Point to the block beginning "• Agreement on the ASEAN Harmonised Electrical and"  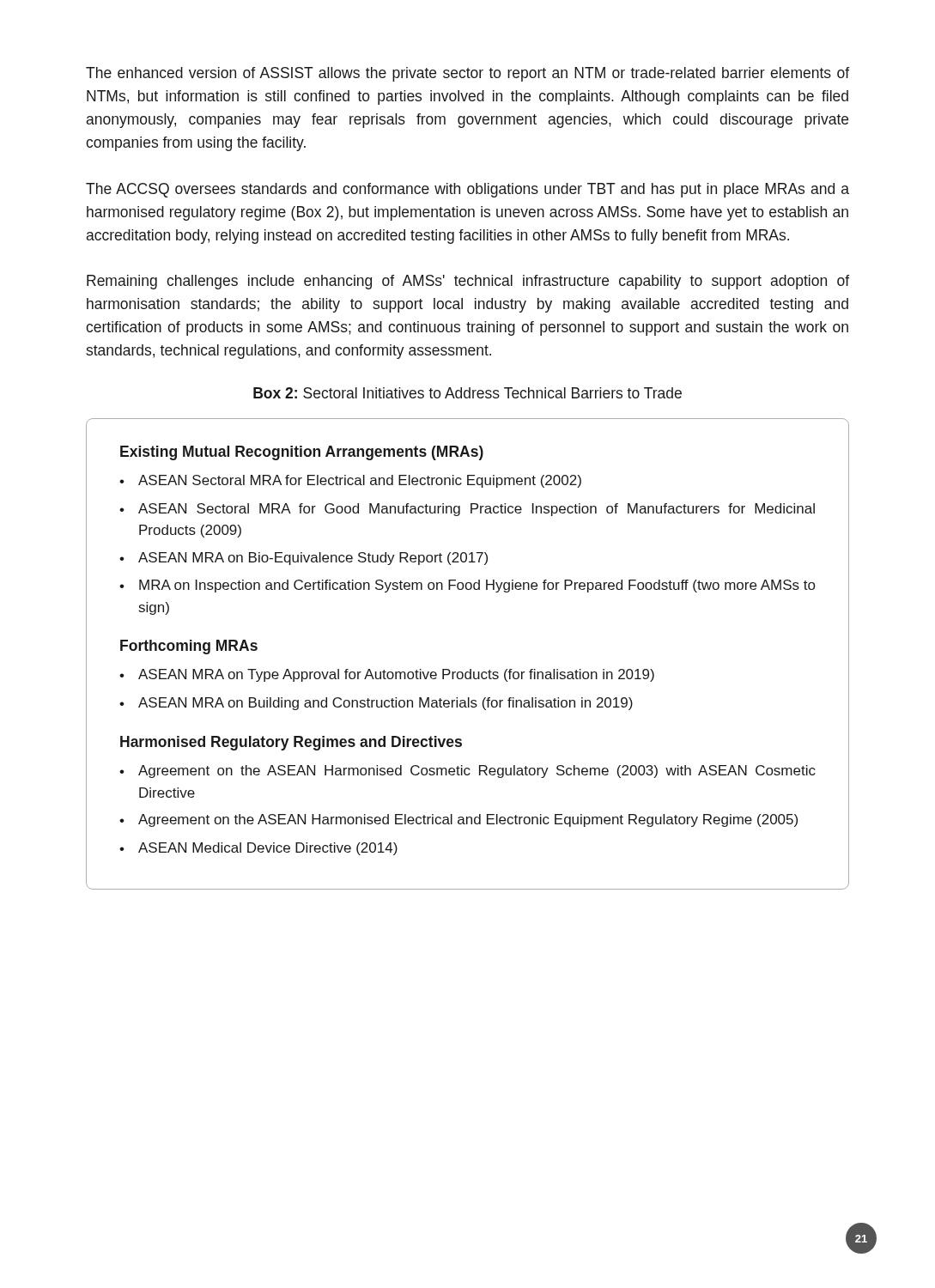459,821
